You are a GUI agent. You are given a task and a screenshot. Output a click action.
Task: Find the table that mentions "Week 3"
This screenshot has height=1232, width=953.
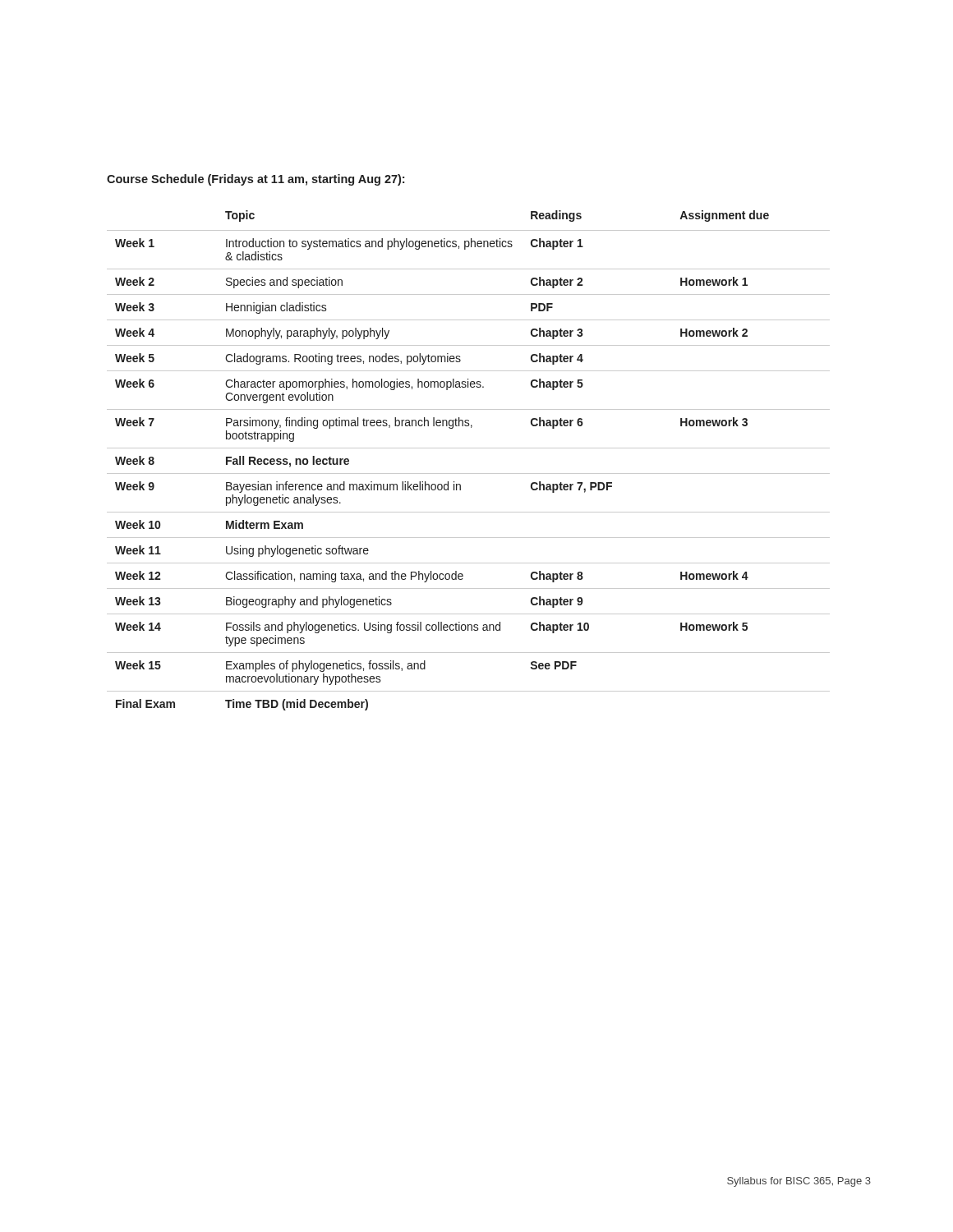tap(468, 460)
